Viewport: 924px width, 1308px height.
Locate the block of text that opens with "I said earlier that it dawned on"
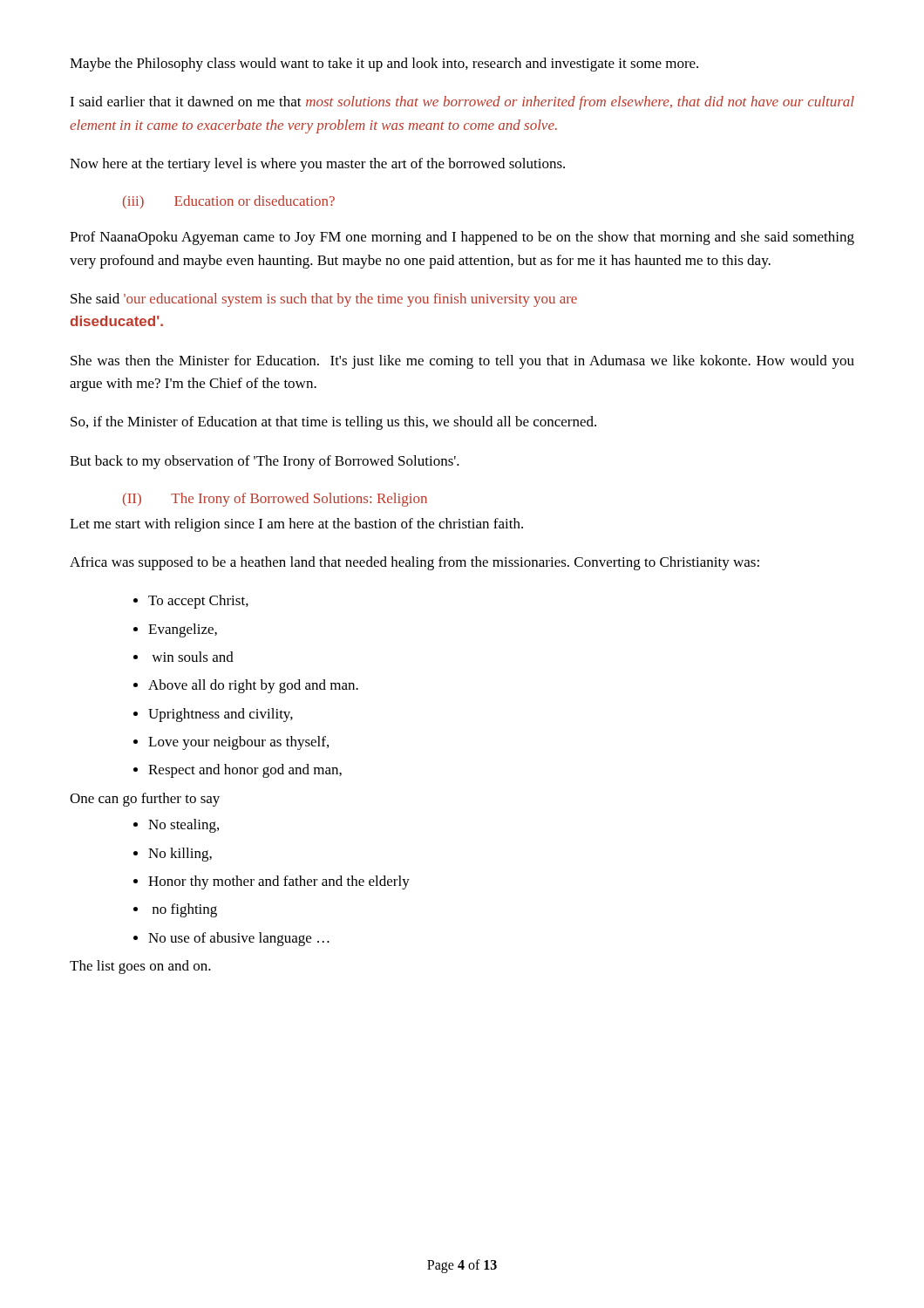point(462,114)
